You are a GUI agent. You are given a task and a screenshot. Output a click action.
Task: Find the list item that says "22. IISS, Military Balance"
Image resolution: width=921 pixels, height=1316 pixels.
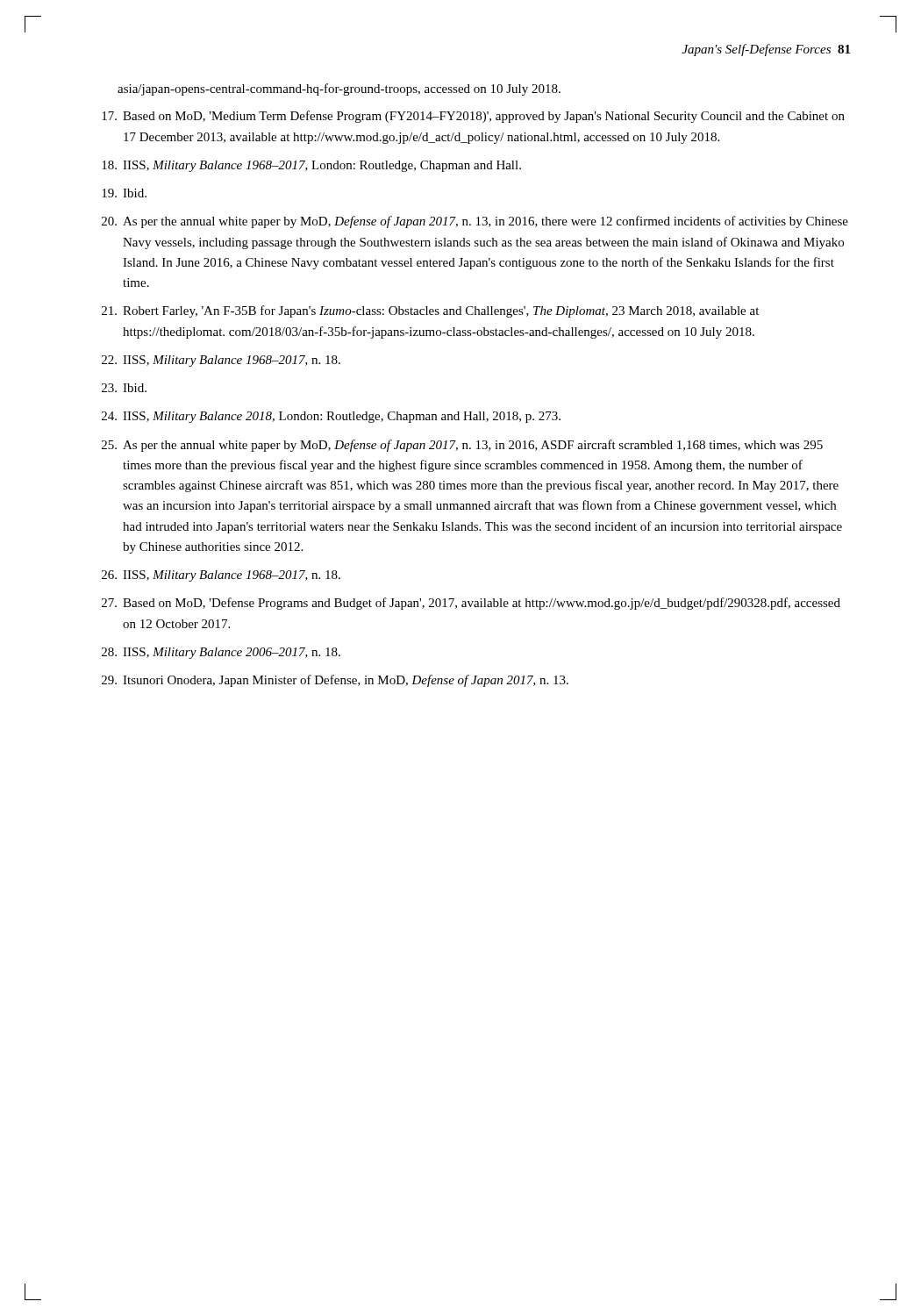(x=221, y=361)
